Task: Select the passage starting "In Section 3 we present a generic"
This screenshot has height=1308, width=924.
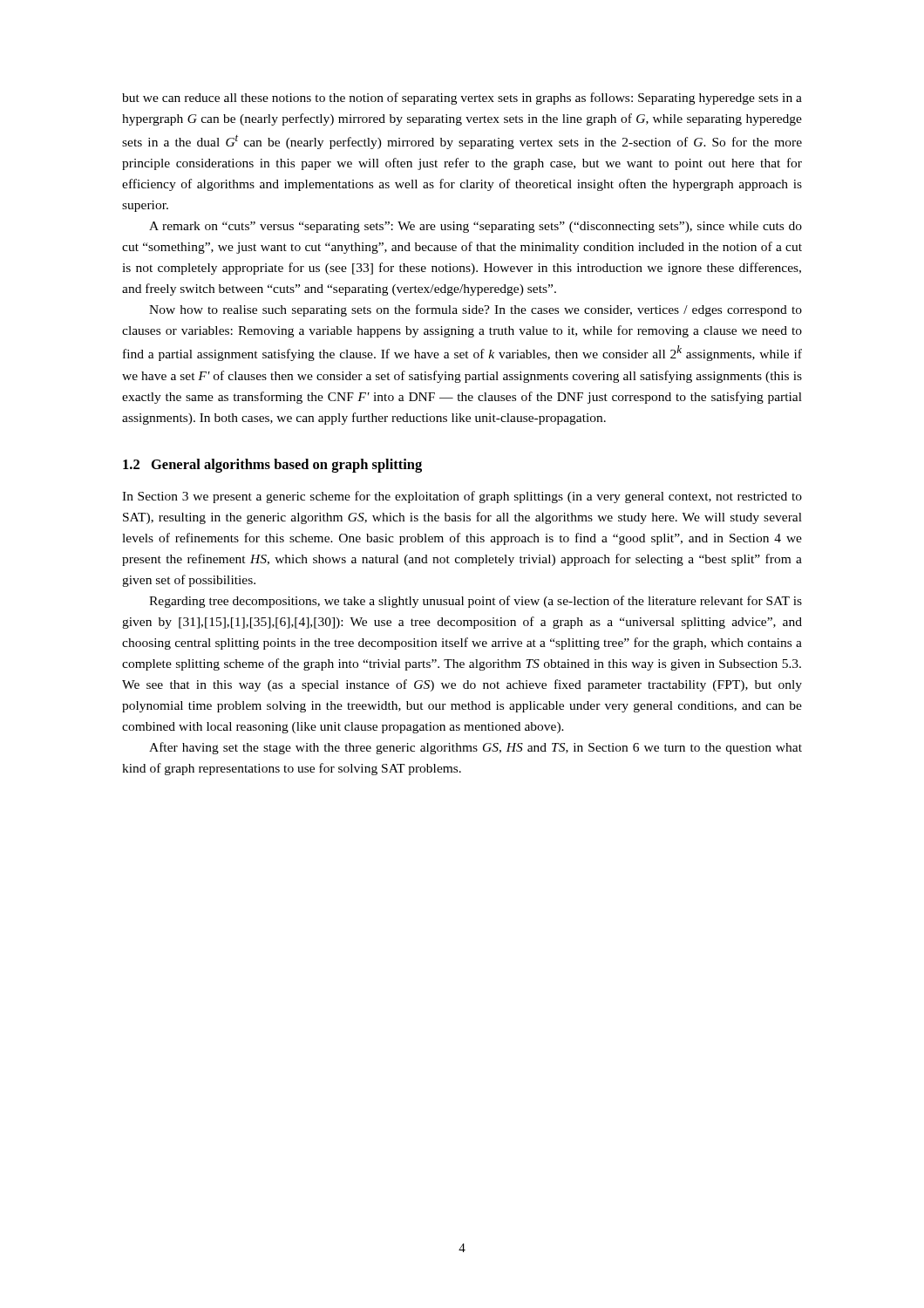Action: [462, 538]
